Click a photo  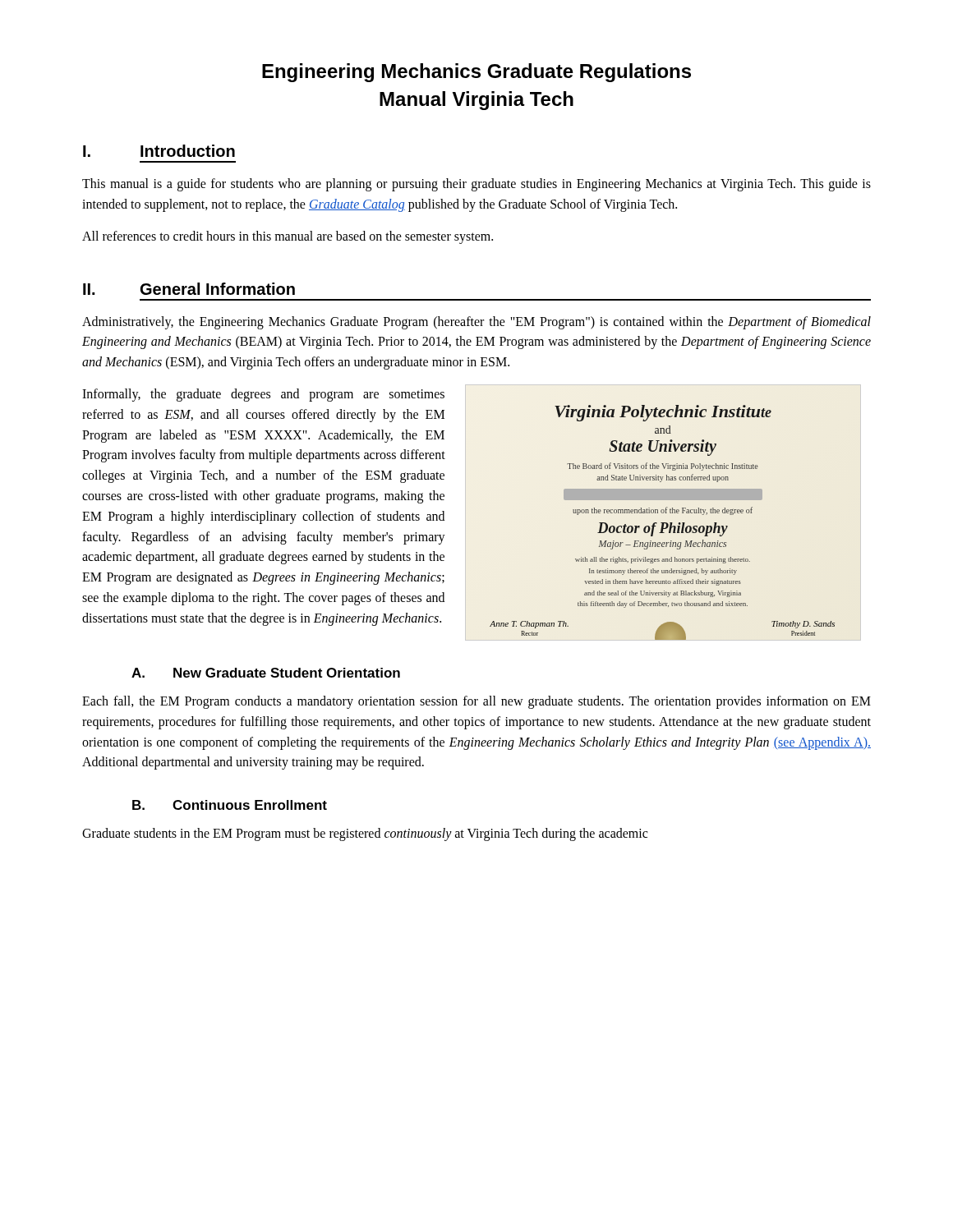click(x=663, y=513)
